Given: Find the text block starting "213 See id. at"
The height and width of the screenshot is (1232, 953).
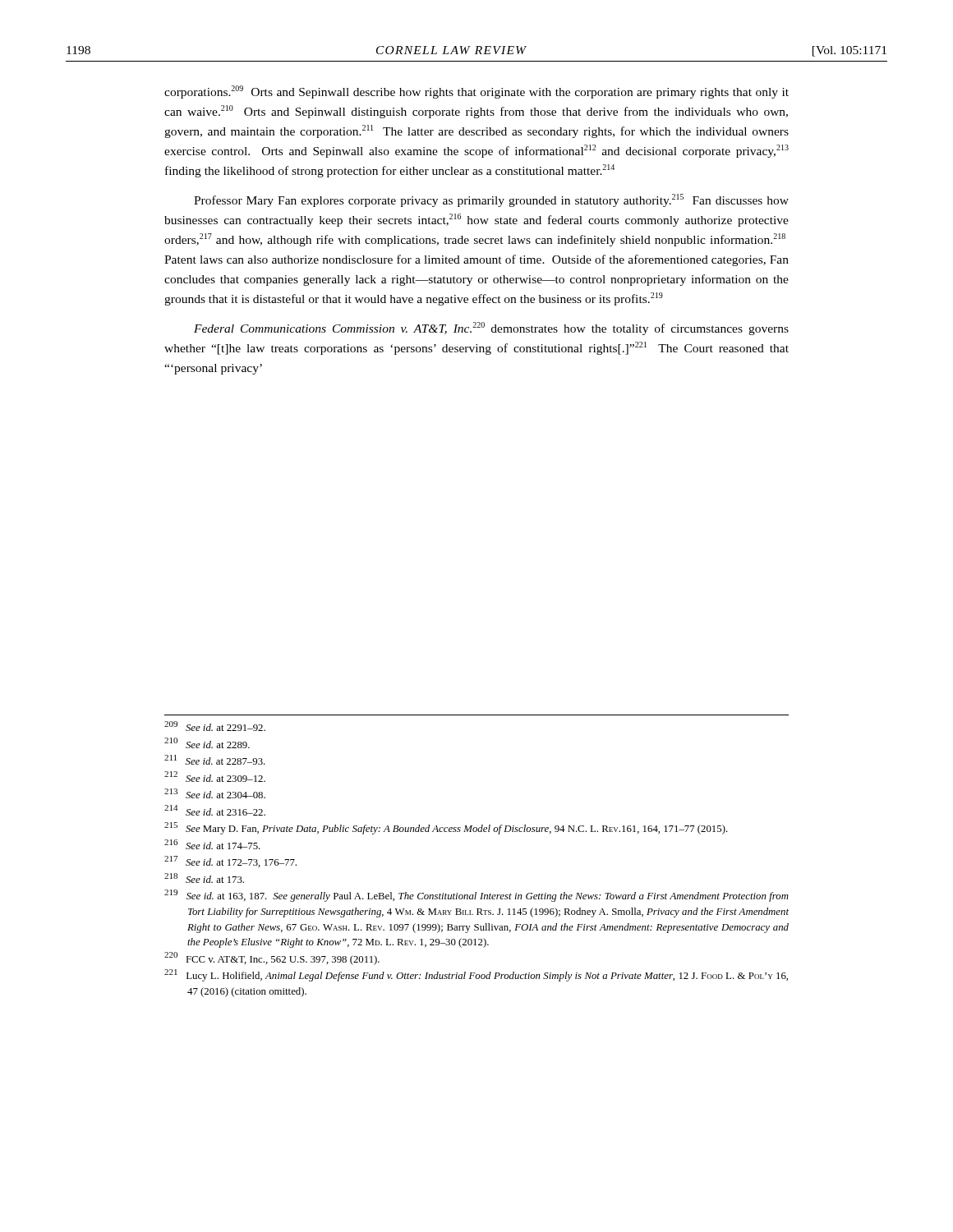Looking at the screenshot, I should tap(215, 794).
